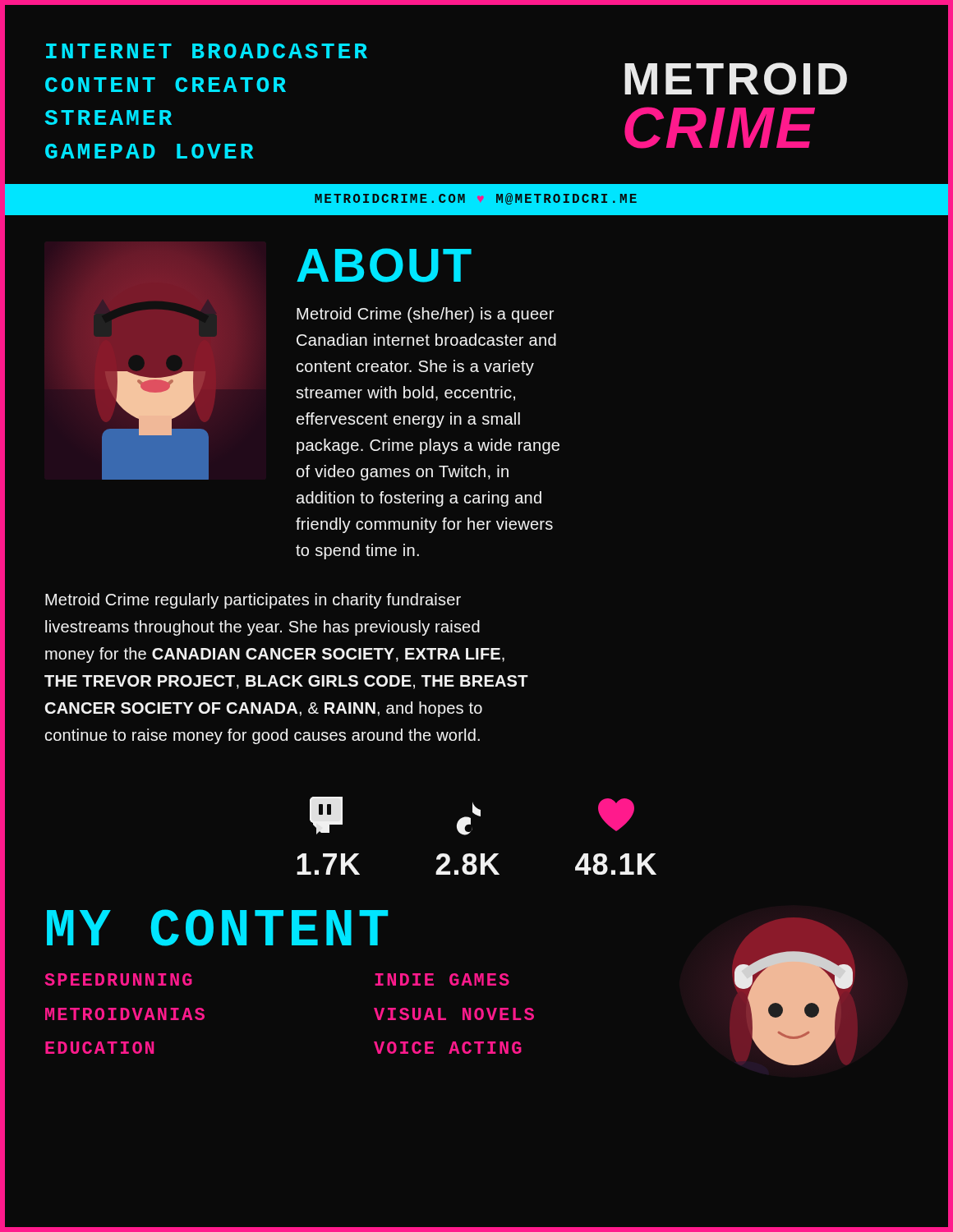Click where it says "VOICE ACTING"
This screenshot has height=1232, width=953.
(449, 1049)
